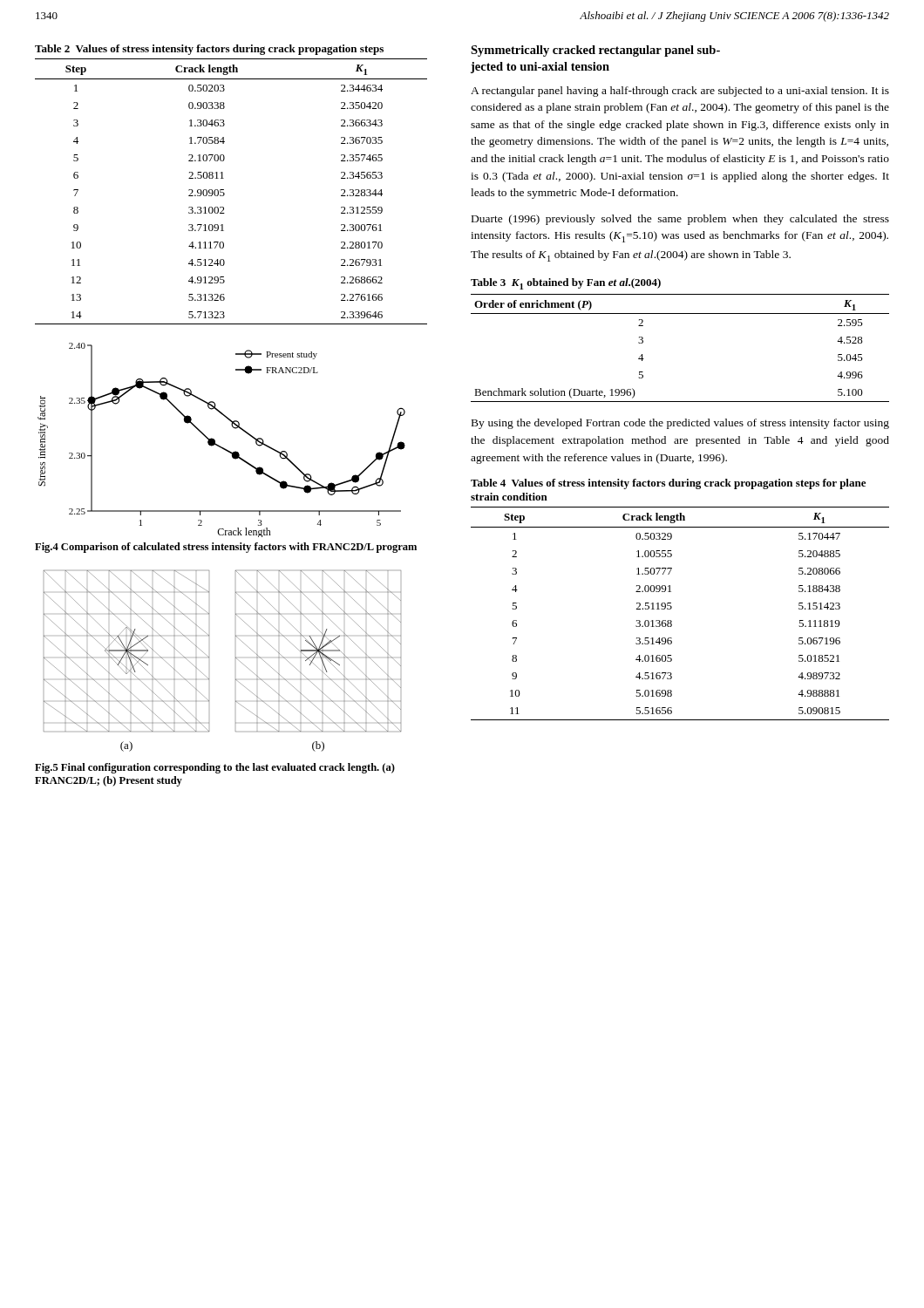The image size is (924, 1308).
Task: Point to the block starting "Table 4 Values of stress intensity factors"
Action: point(668,490)
